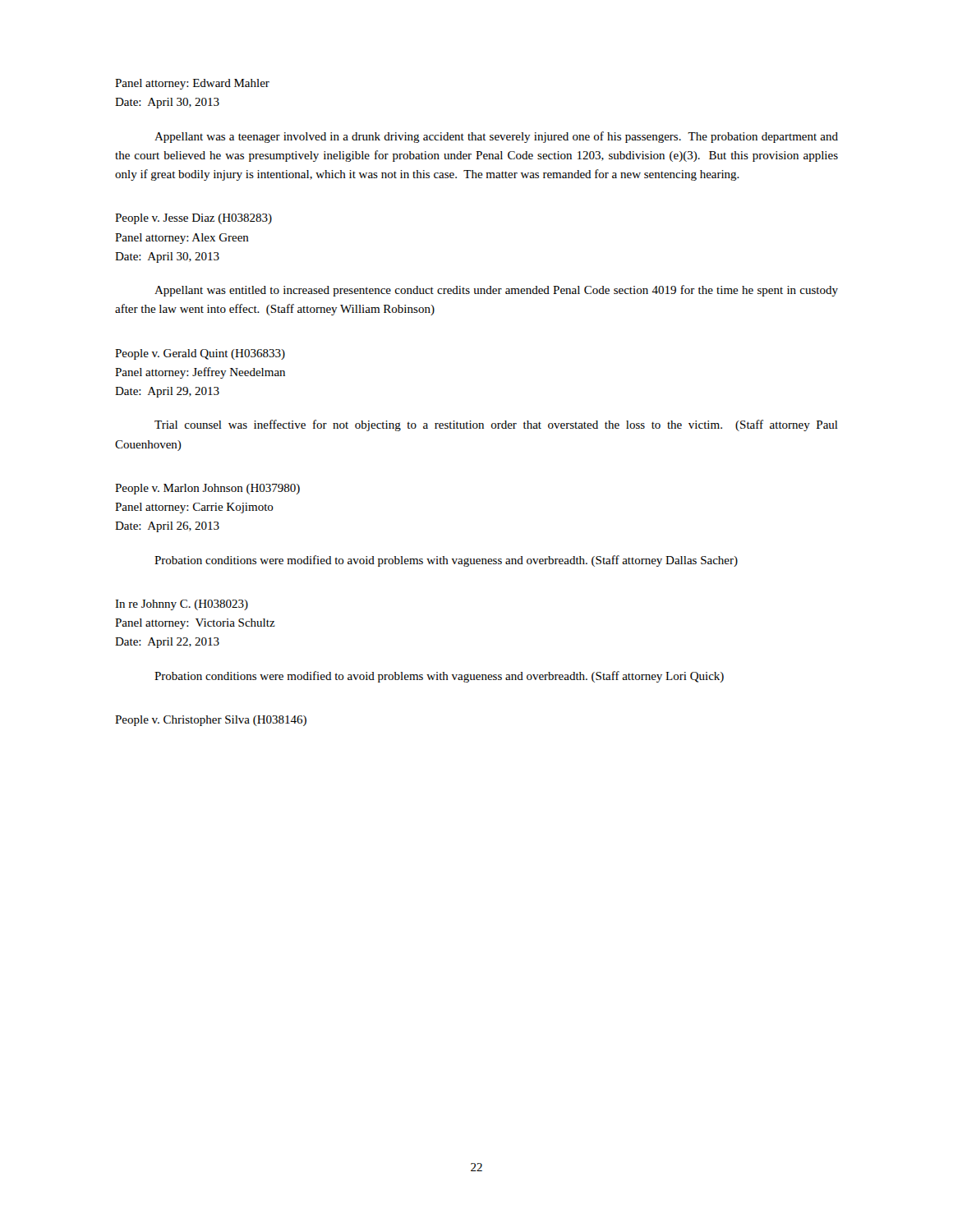The height and width of the screenshot is (1232, 953).
Task: Find the text block starting "People v. Jesse Diaz"
Action: (193, 219)
